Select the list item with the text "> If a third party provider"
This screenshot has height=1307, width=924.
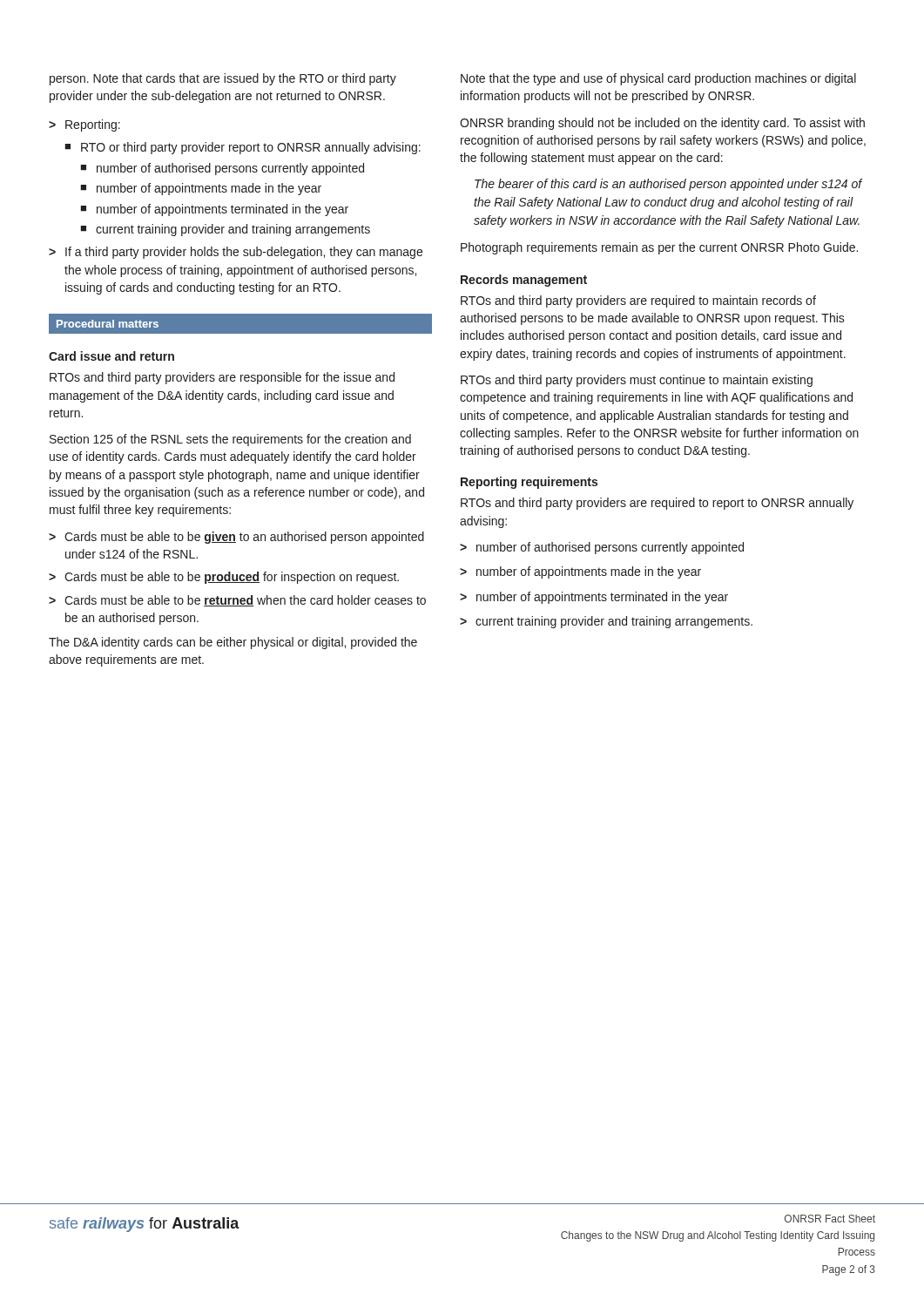click(x=240, y=270)
